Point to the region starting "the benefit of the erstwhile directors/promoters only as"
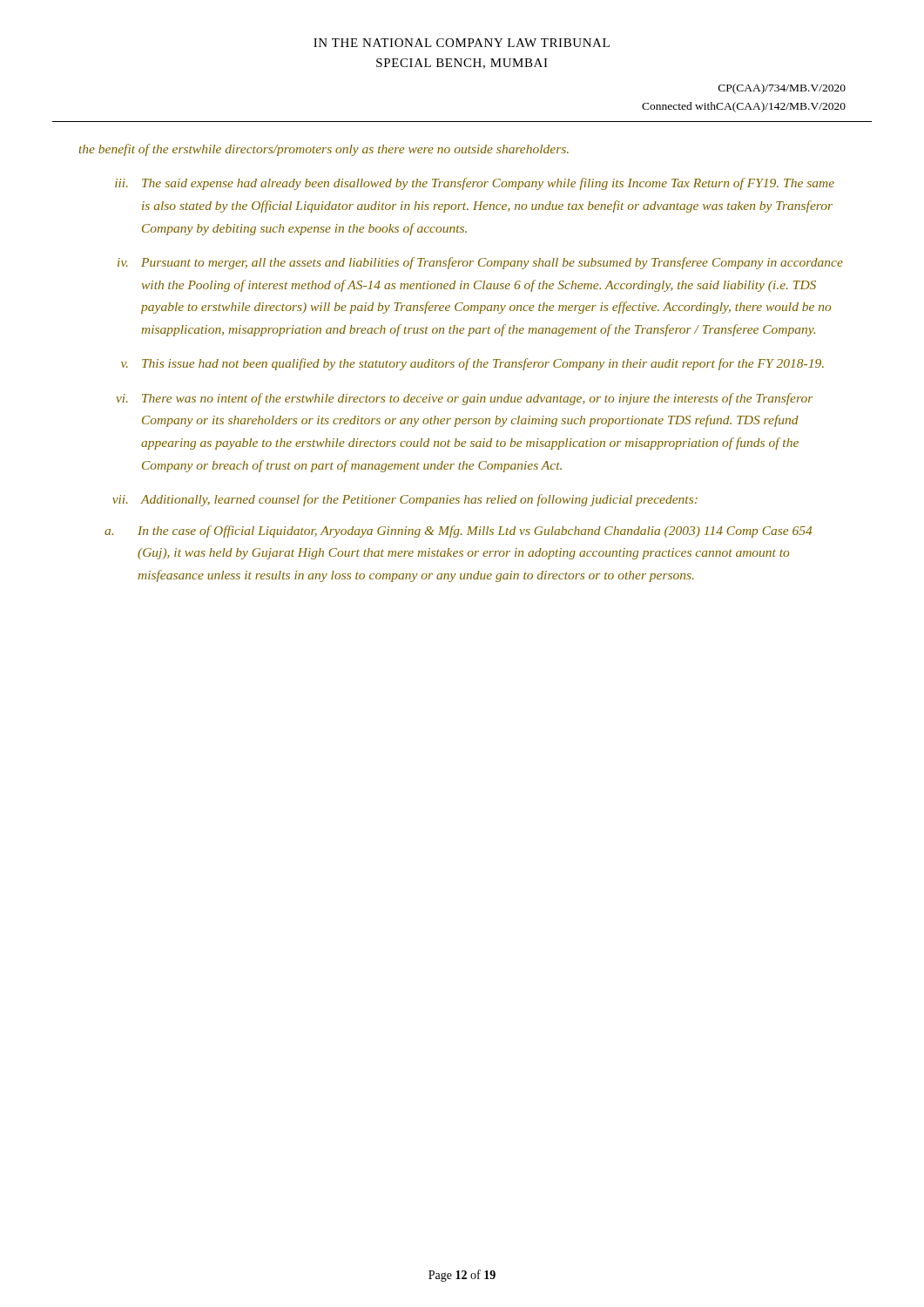This screenshot has width=924, height=1307. pyautogui.click(x=324, y=148)
